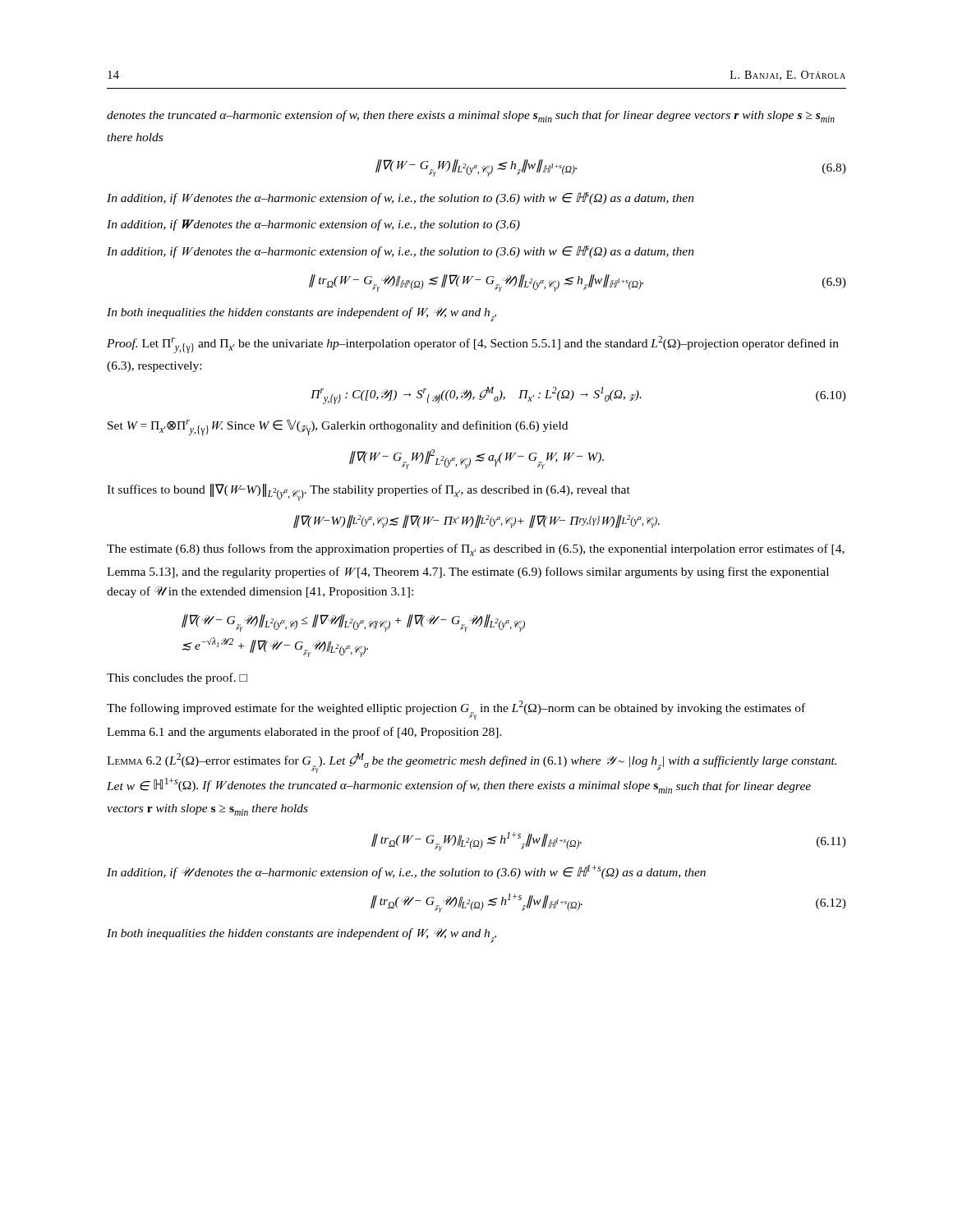Locate the formula that opens with "Πry,{γ} : C([0,𝒴]) → Sr{𝒴}((0,𝒴), 𝓖Mσ), Πx′ :"
The width and height of the screenshot is (953, 1232).
click(578, 395)
